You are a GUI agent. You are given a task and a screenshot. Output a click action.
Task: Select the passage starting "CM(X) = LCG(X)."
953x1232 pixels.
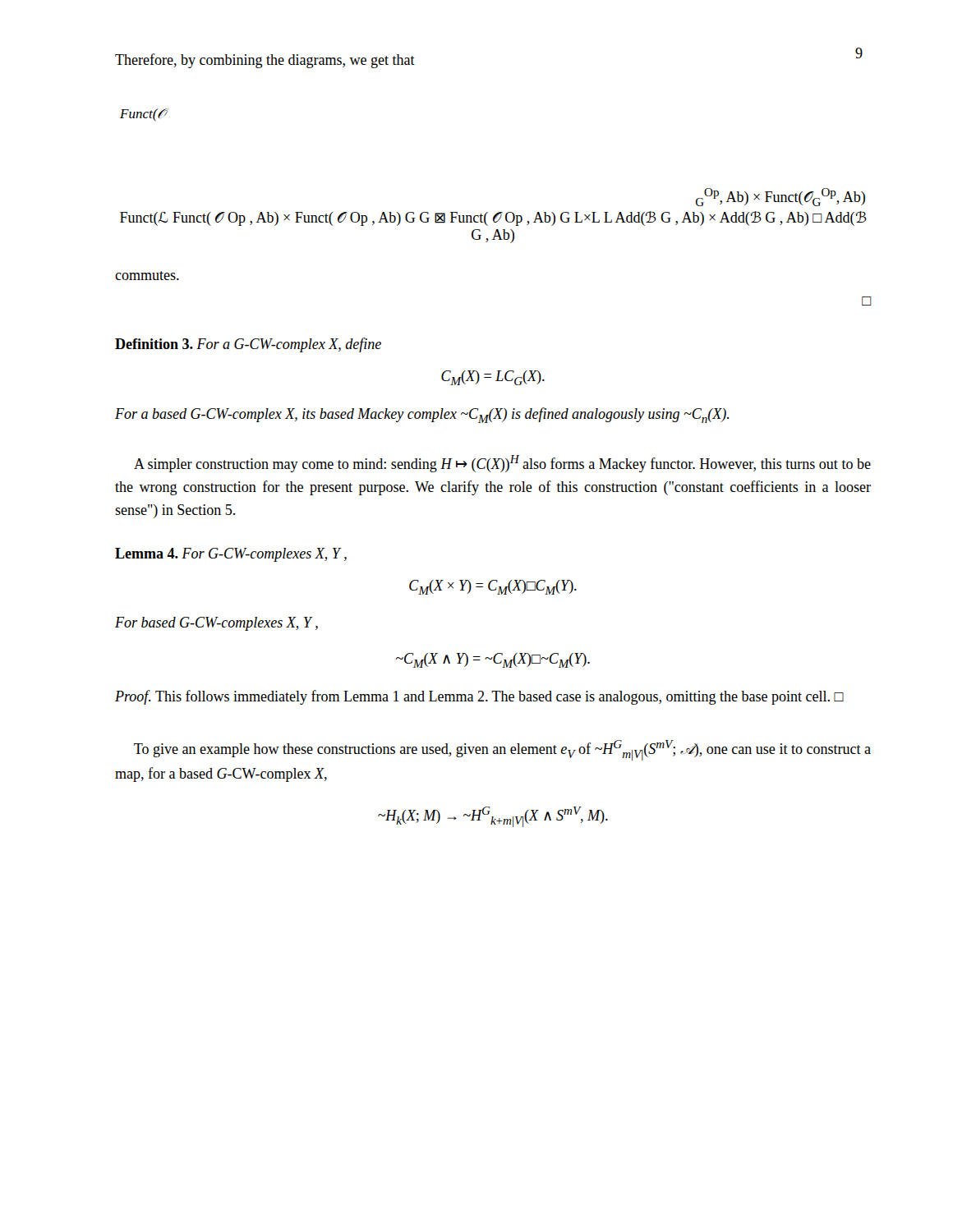493,378
